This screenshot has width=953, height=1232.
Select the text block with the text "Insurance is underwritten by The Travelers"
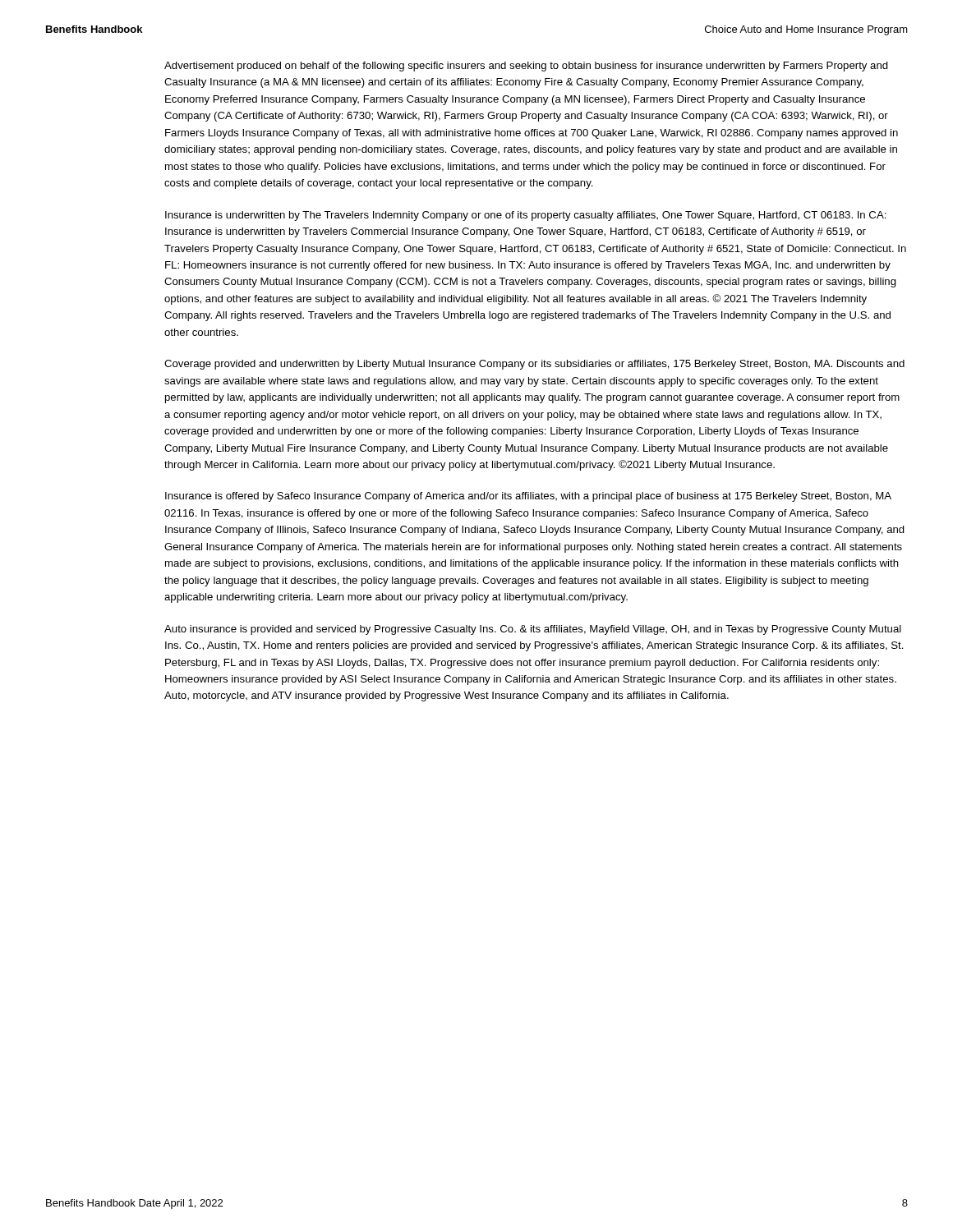535,273
